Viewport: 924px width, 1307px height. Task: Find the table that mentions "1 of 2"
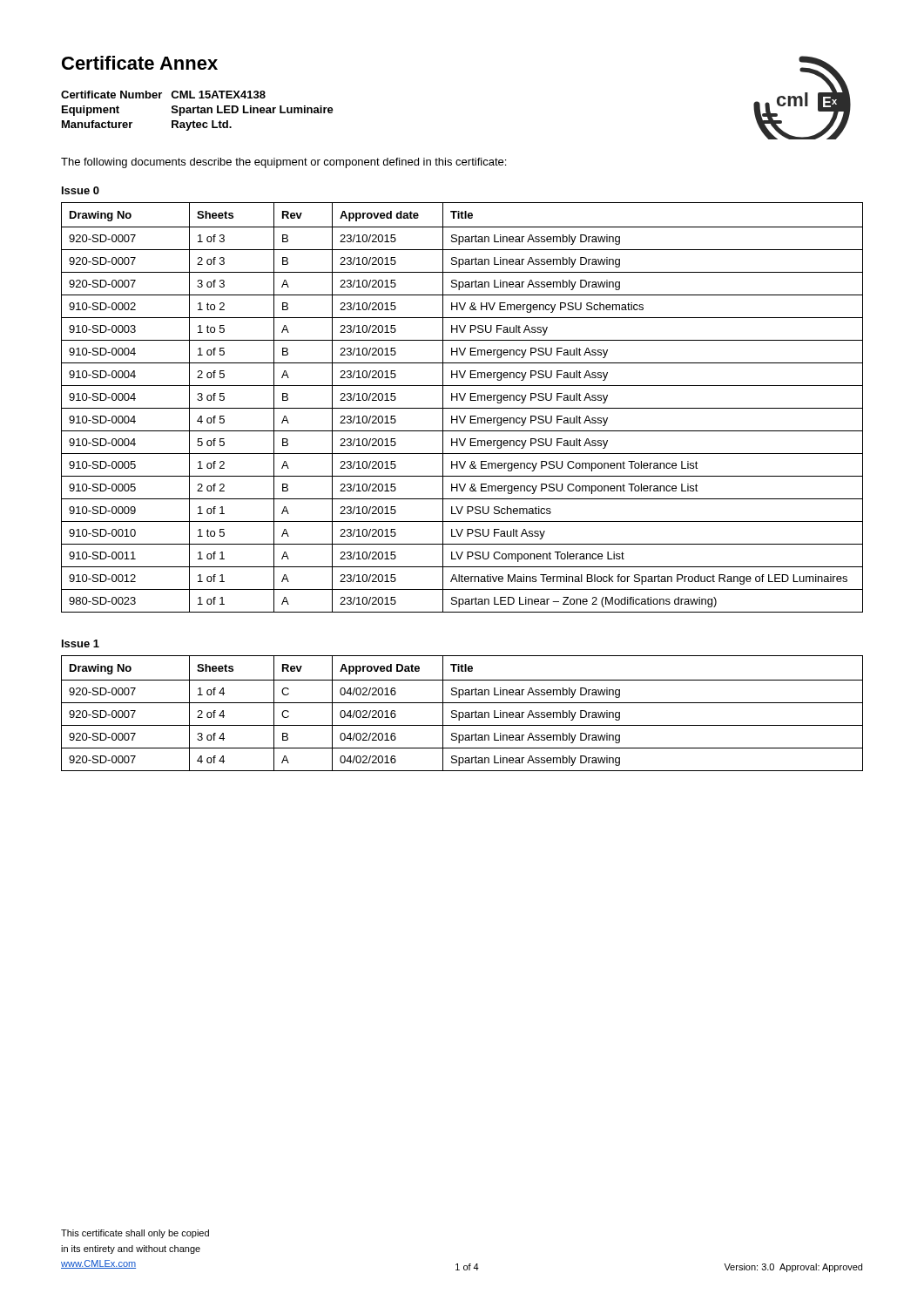pos(462,407)
